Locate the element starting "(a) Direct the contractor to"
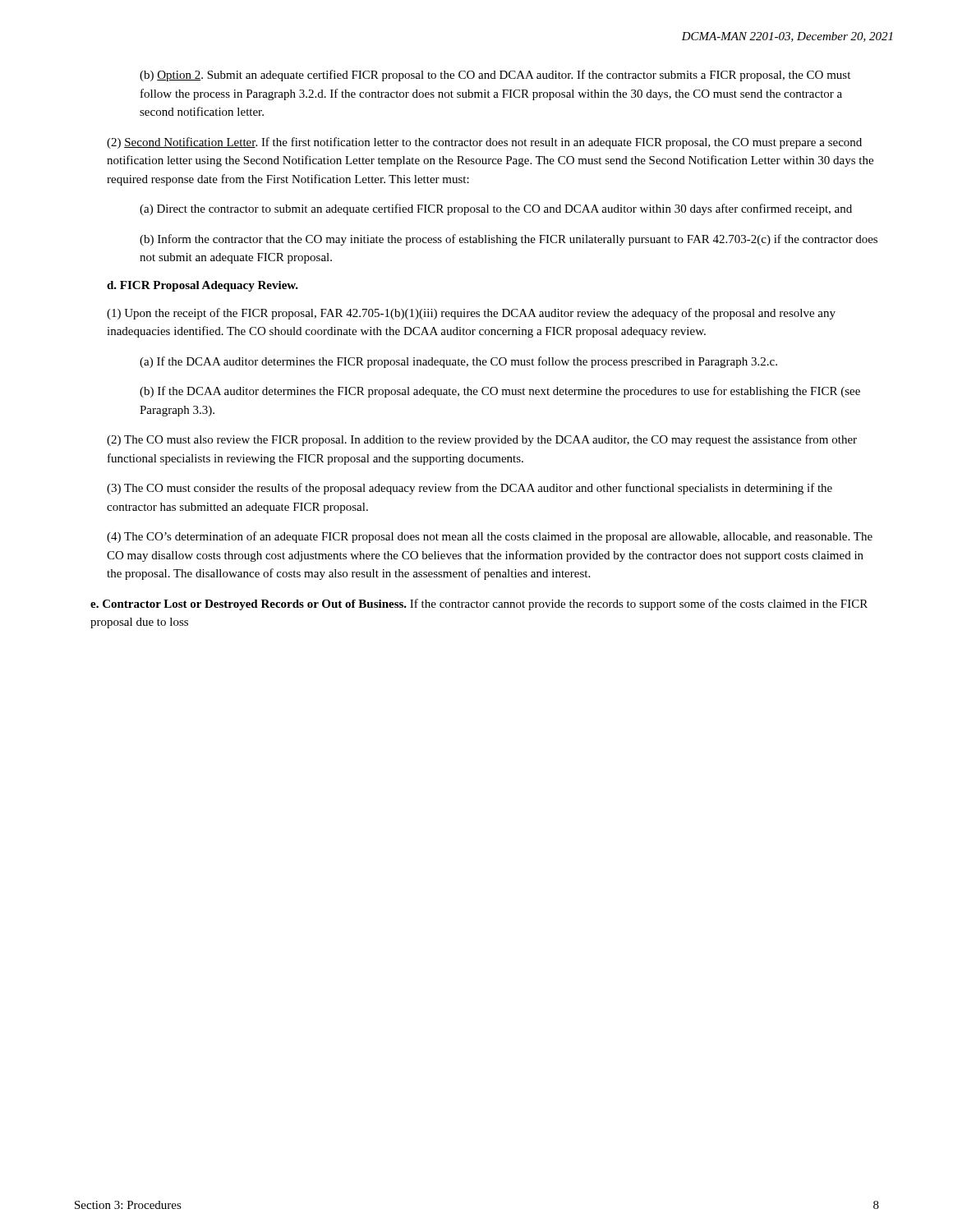The image size is (953, 1232). coord(509,209)
